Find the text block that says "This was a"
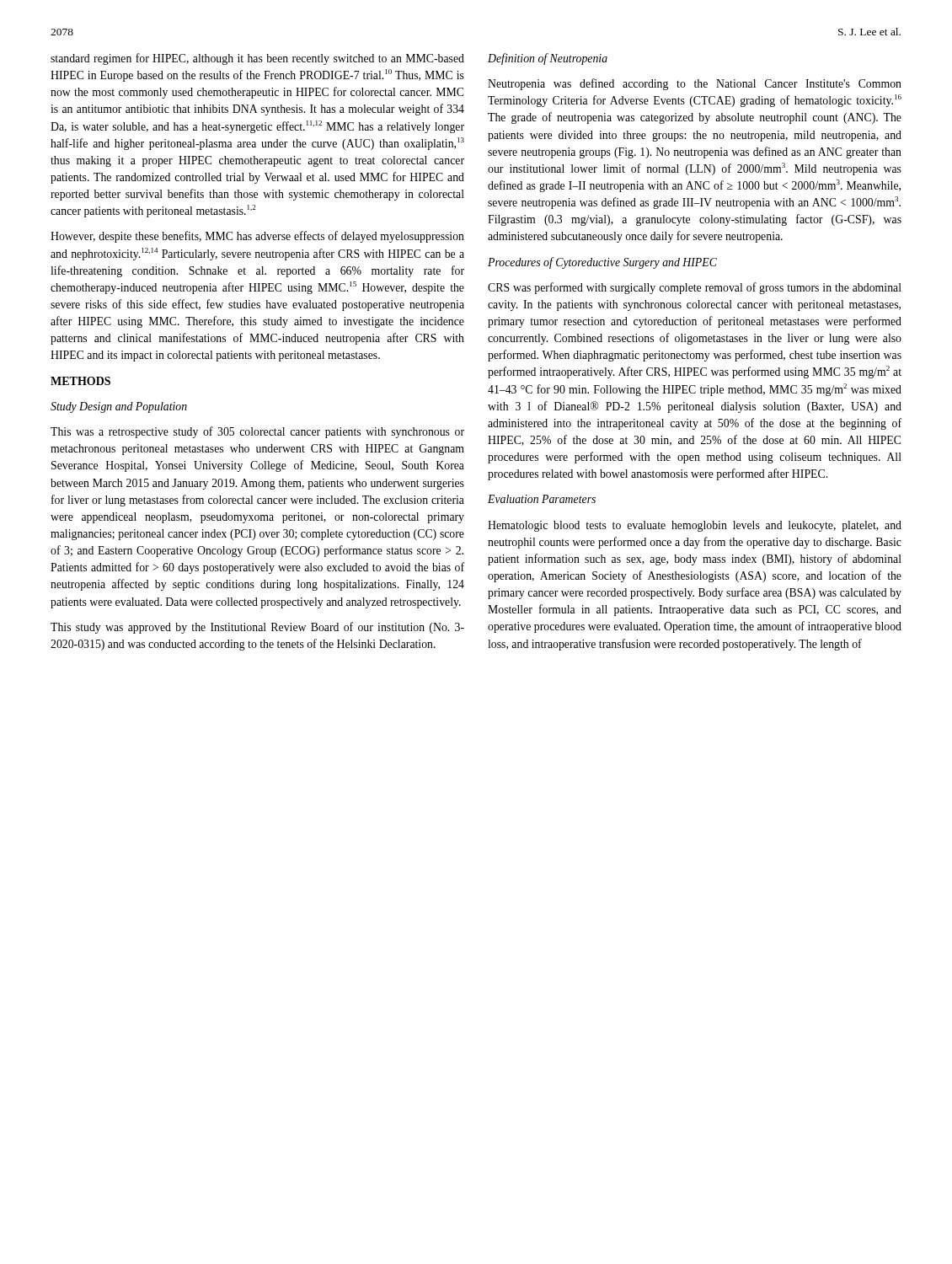This screenshot has height=1264, width=952. coord(257,517)
